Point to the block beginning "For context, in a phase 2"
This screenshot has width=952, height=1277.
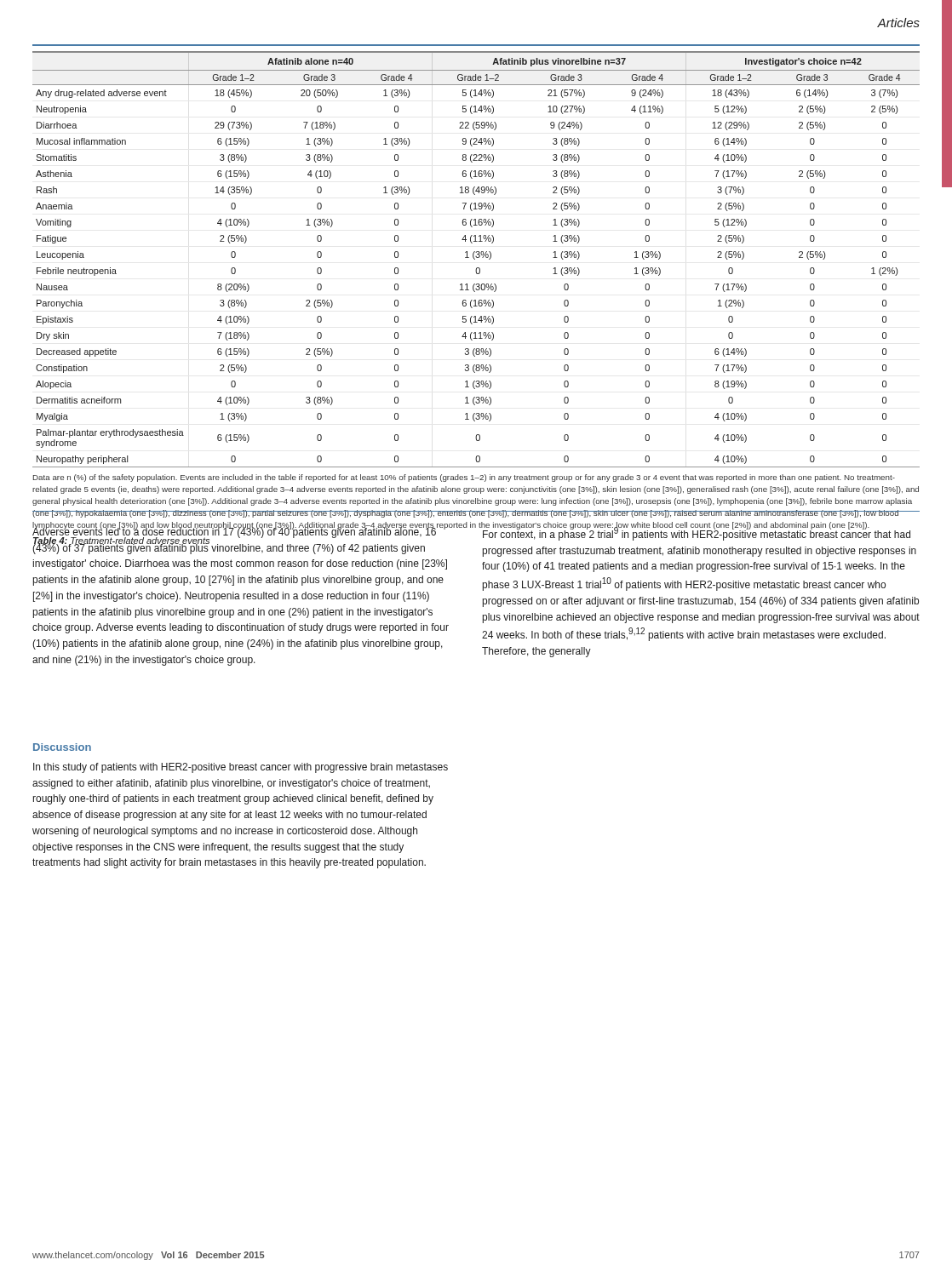tap(701, 592)
